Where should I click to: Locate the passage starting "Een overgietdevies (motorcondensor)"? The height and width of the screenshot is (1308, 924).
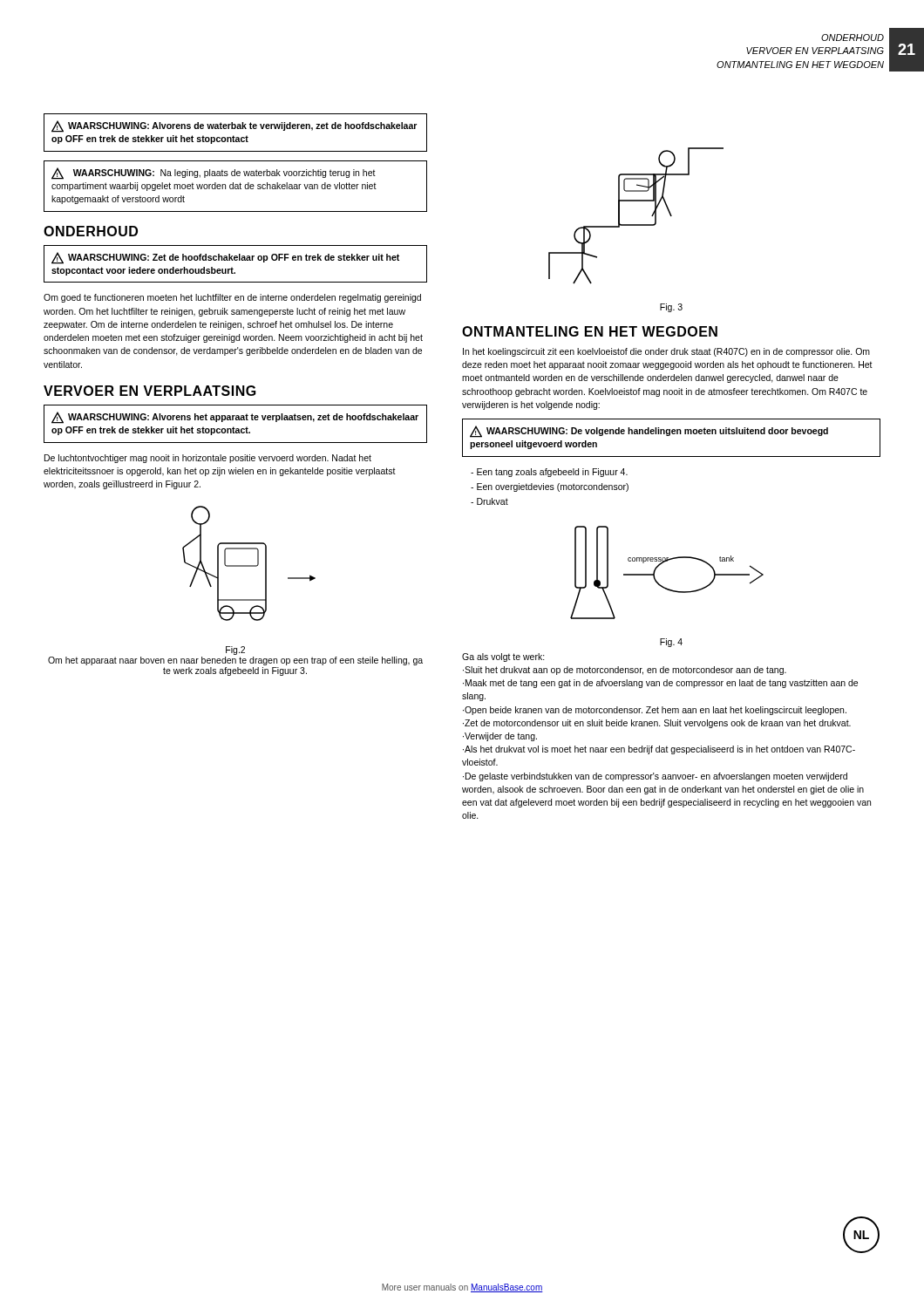tap(550, 487)
